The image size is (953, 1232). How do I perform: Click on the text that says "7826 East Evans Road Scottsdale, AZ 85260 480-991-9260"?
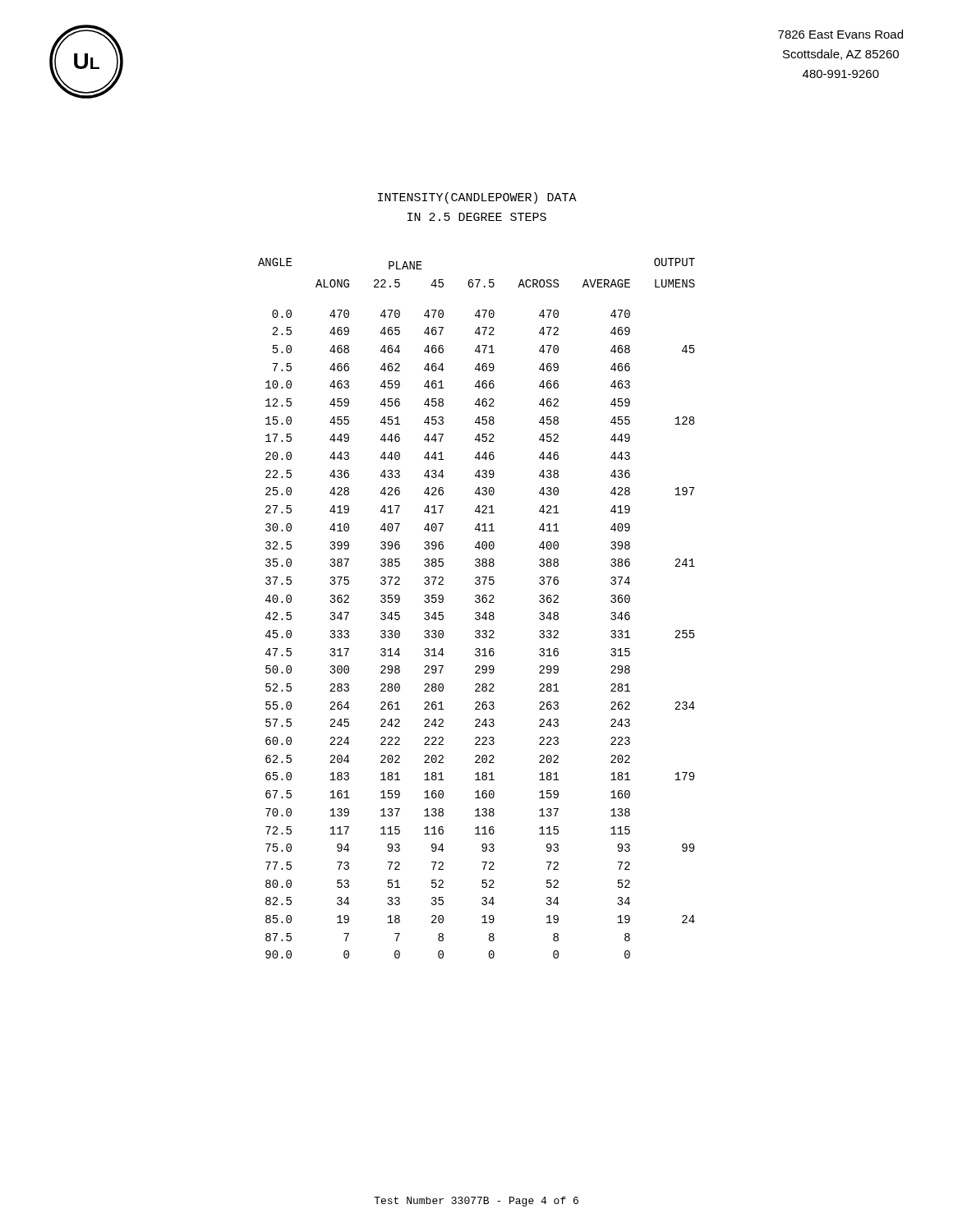point(841,54)
